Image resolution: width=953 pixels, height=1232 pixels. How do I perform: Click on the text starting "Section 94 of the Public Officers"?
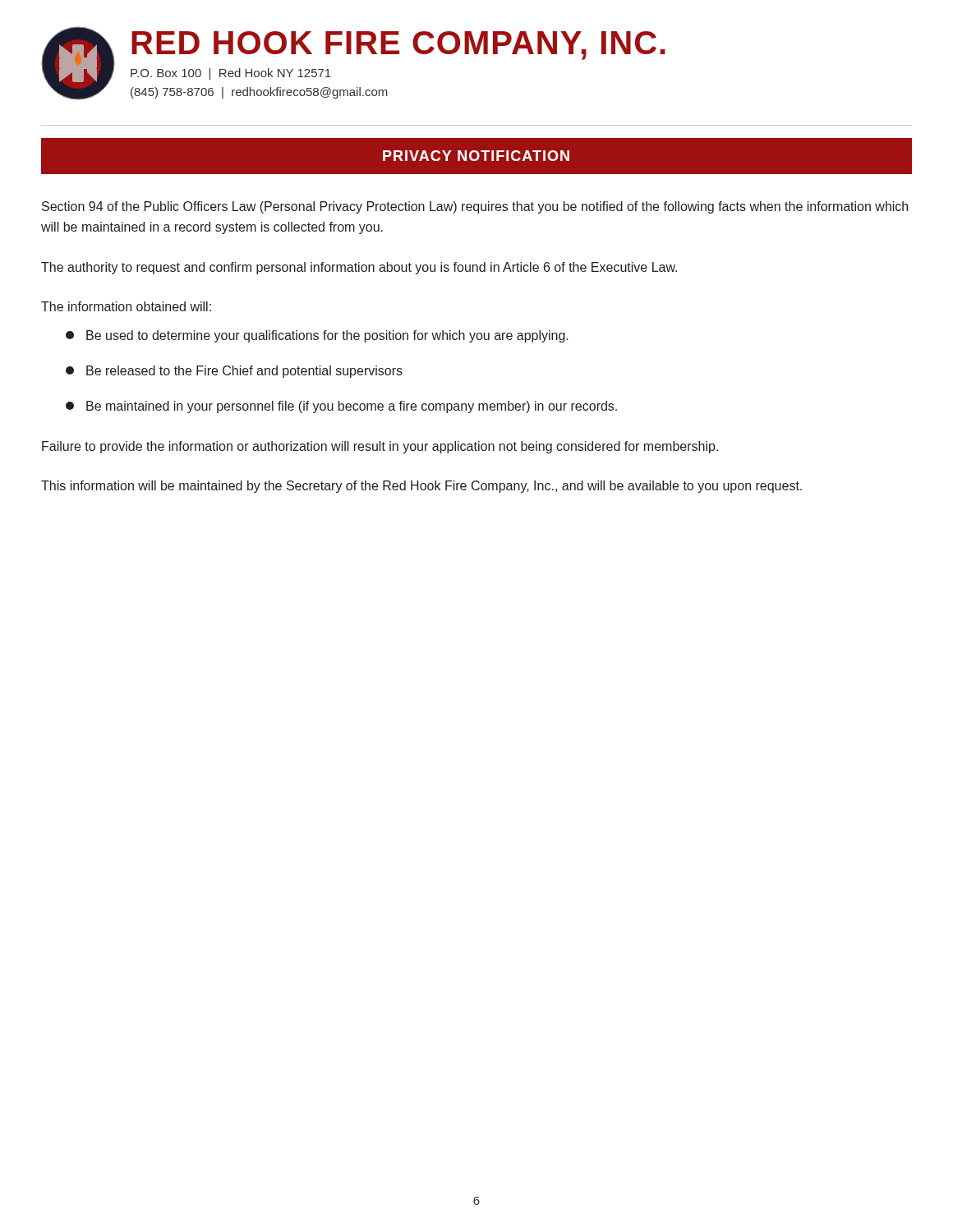point(475,217)
